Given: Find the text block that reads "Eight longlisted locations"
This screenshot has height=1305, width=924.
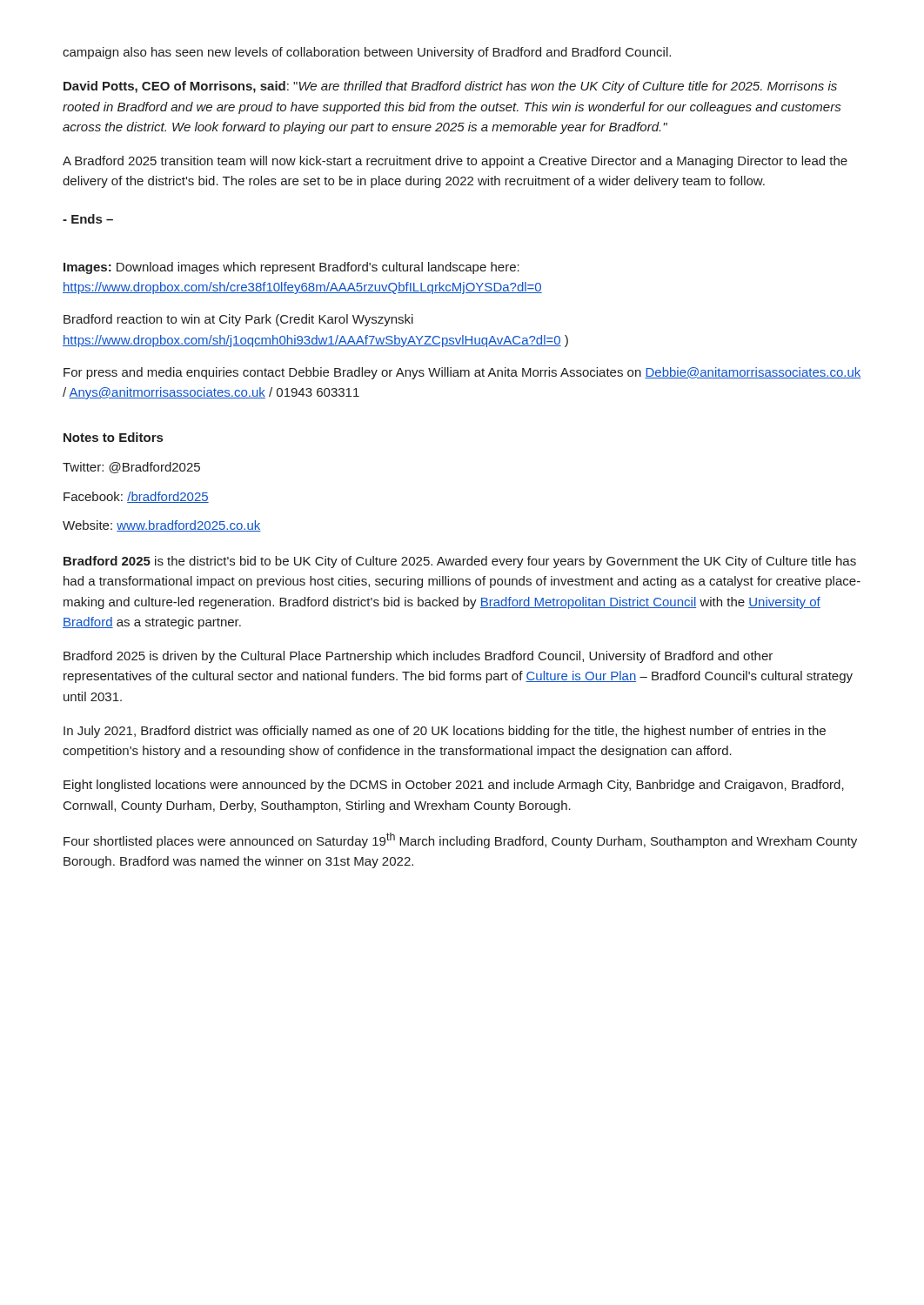Looking at the screenshot, I should tap(454, 795).
